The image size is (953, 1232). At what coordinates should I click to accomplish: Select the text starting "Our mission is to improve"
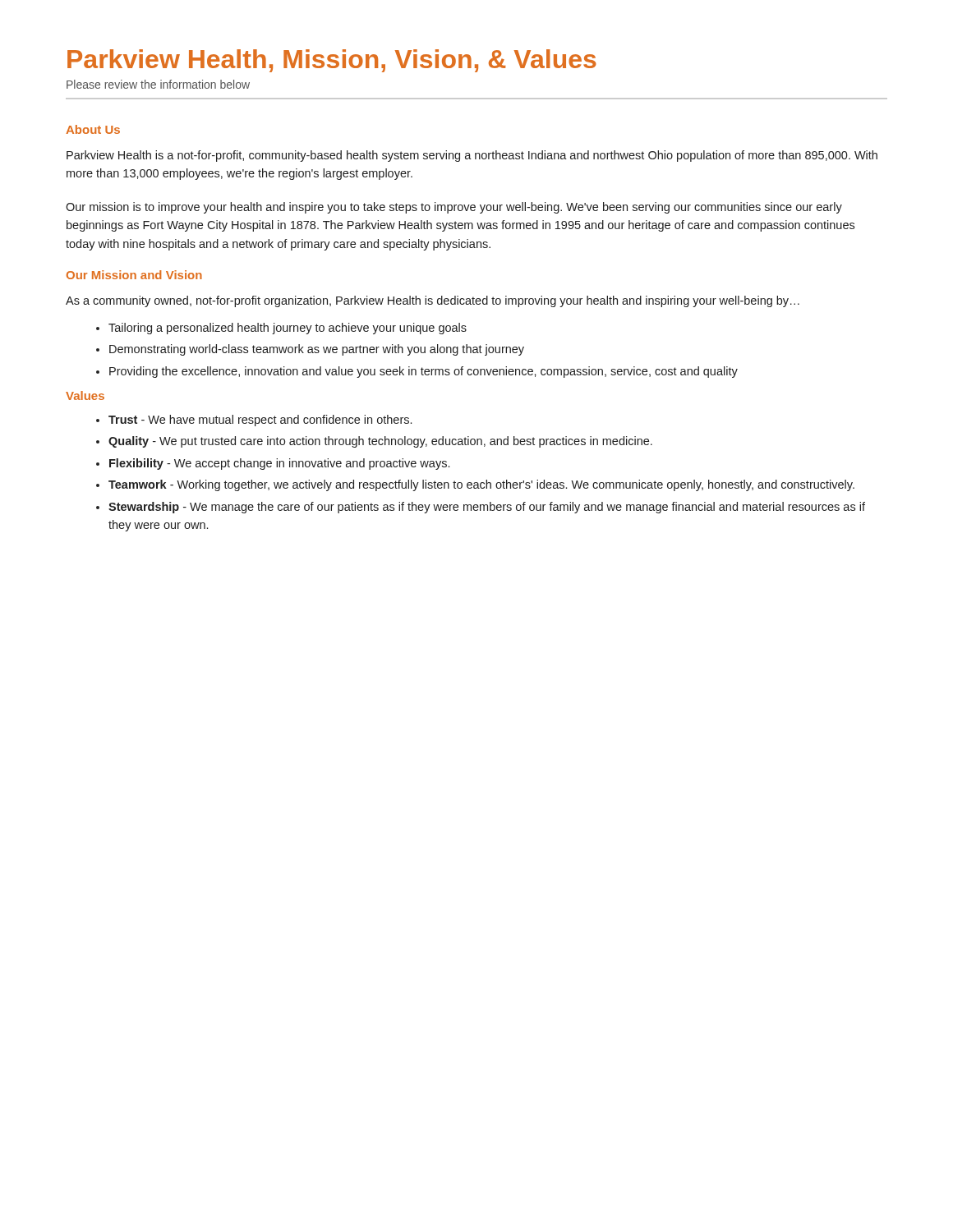(460, 225)
